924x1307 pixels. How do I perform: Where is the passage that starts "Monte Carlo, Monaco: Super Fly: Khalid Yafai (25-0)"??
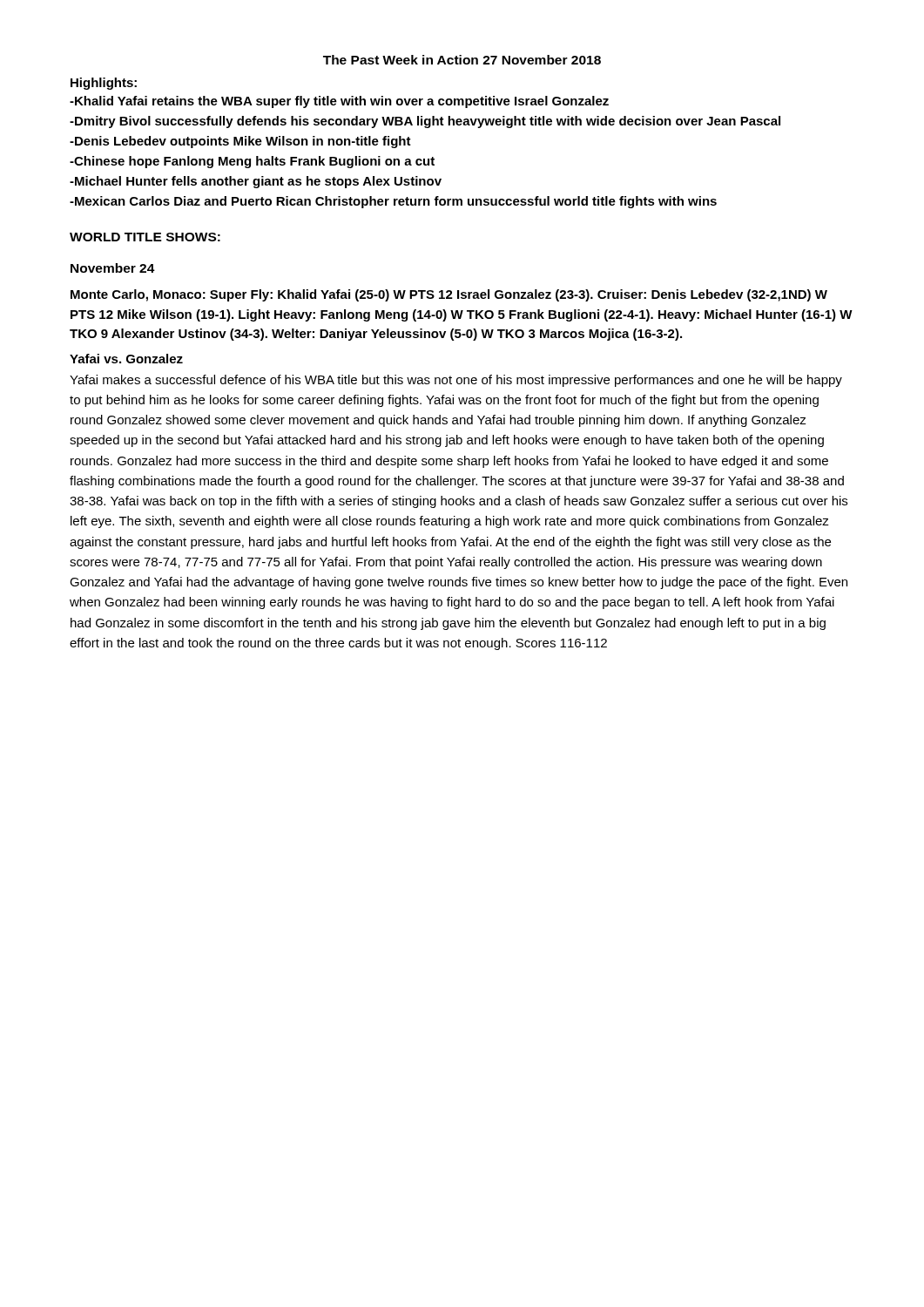click(461, 314)
